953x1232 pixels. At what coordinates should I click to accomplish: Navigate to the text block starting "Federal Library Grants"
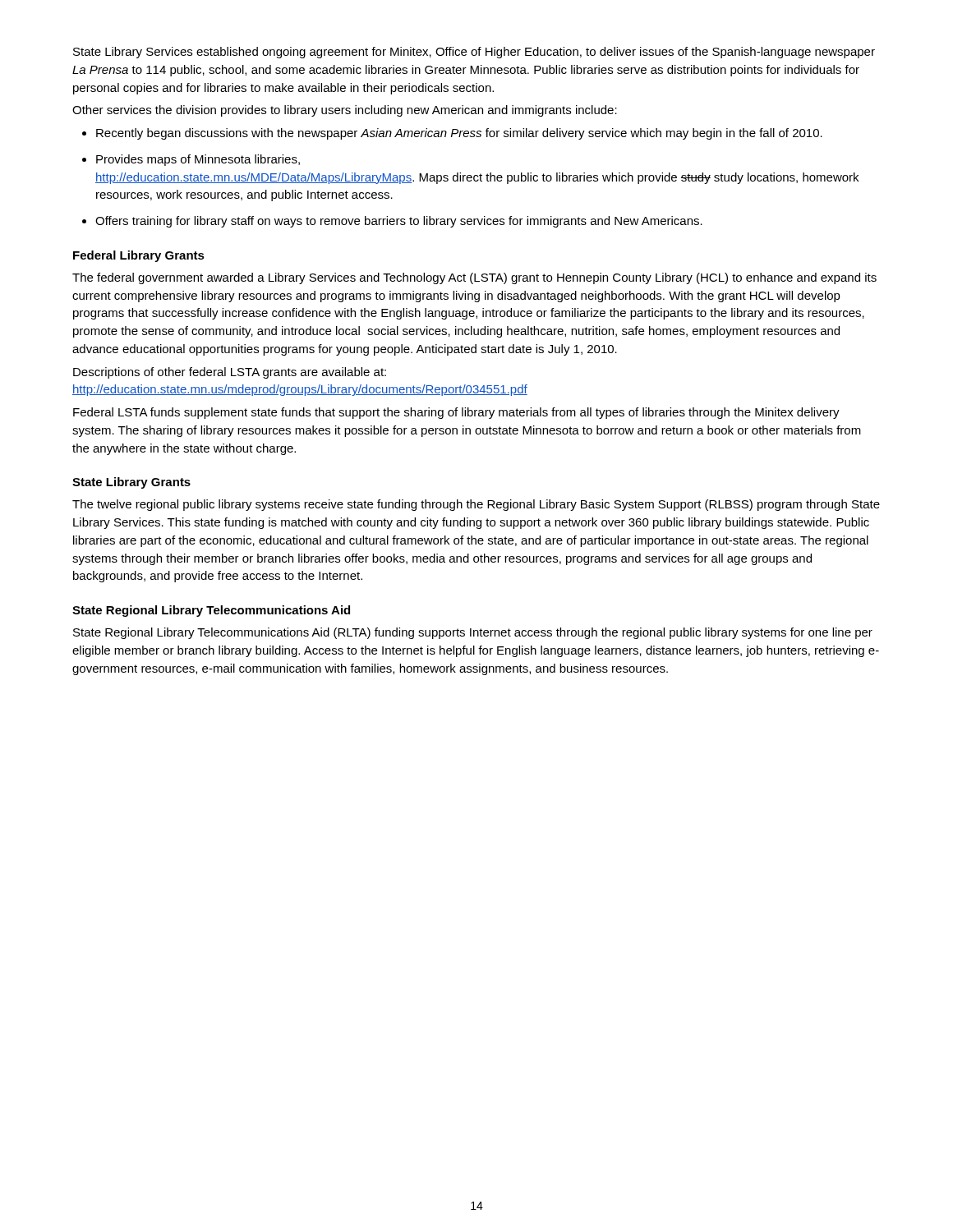click(138, 255)
